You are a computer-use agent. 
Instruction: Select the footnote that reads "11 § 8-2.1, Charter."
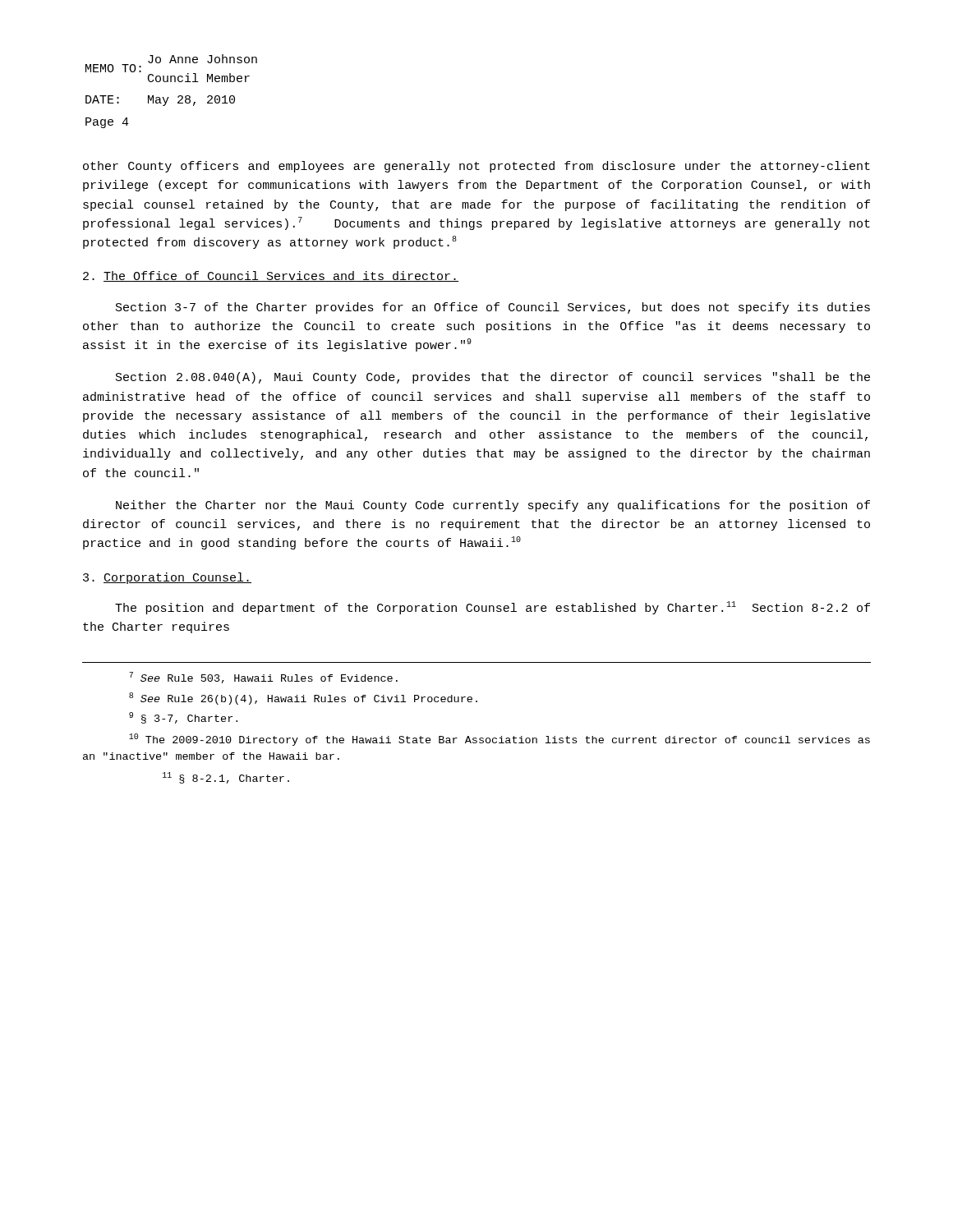click(x=187, y=778)
